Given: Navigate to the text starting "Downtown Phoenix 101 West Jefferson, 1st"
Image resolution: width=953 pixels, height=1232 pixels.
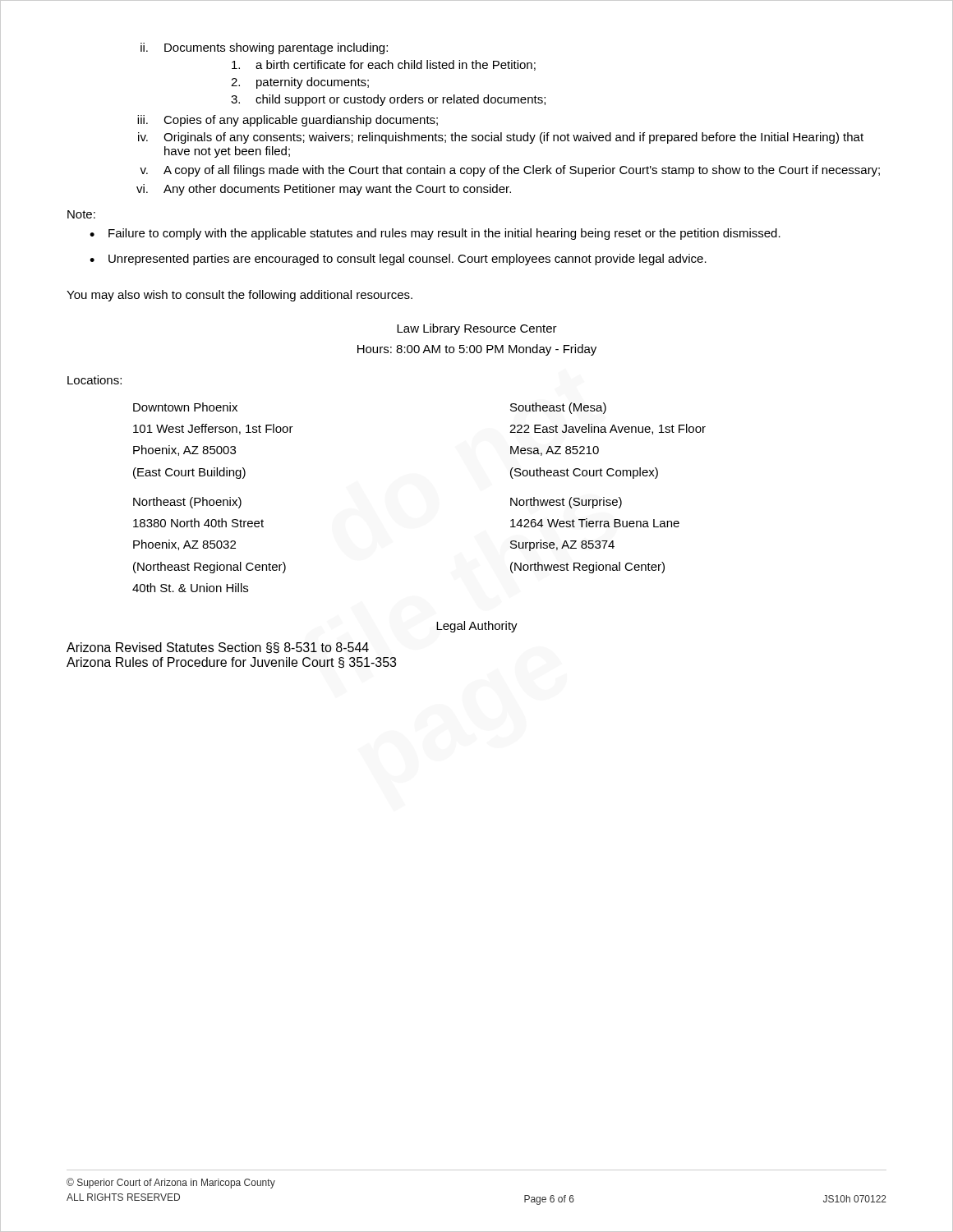Looking at the screenshot, I should [213, 439].
